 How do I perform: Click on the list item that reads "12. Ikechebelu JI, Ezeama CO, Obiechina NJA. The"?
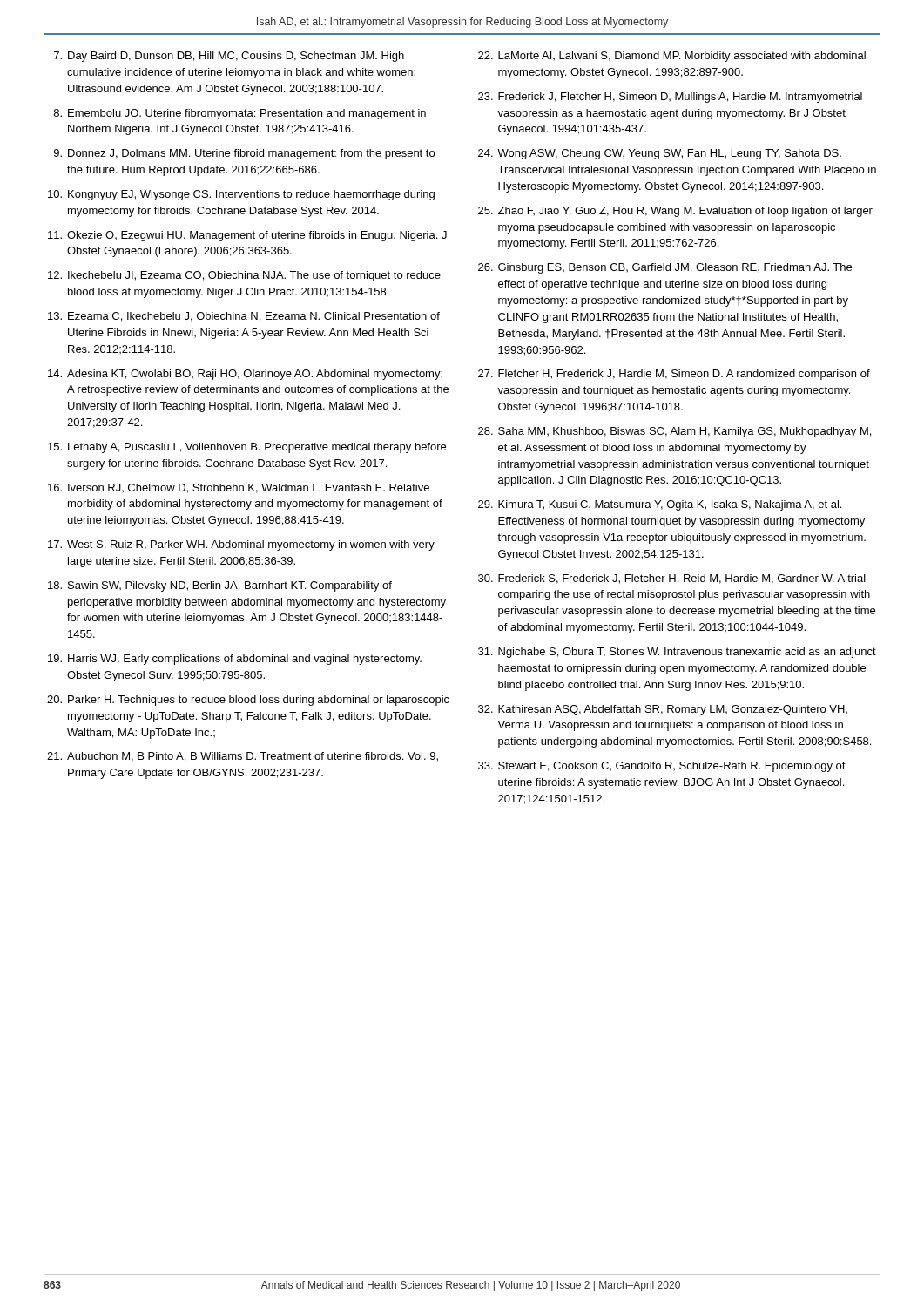[247, 284]
